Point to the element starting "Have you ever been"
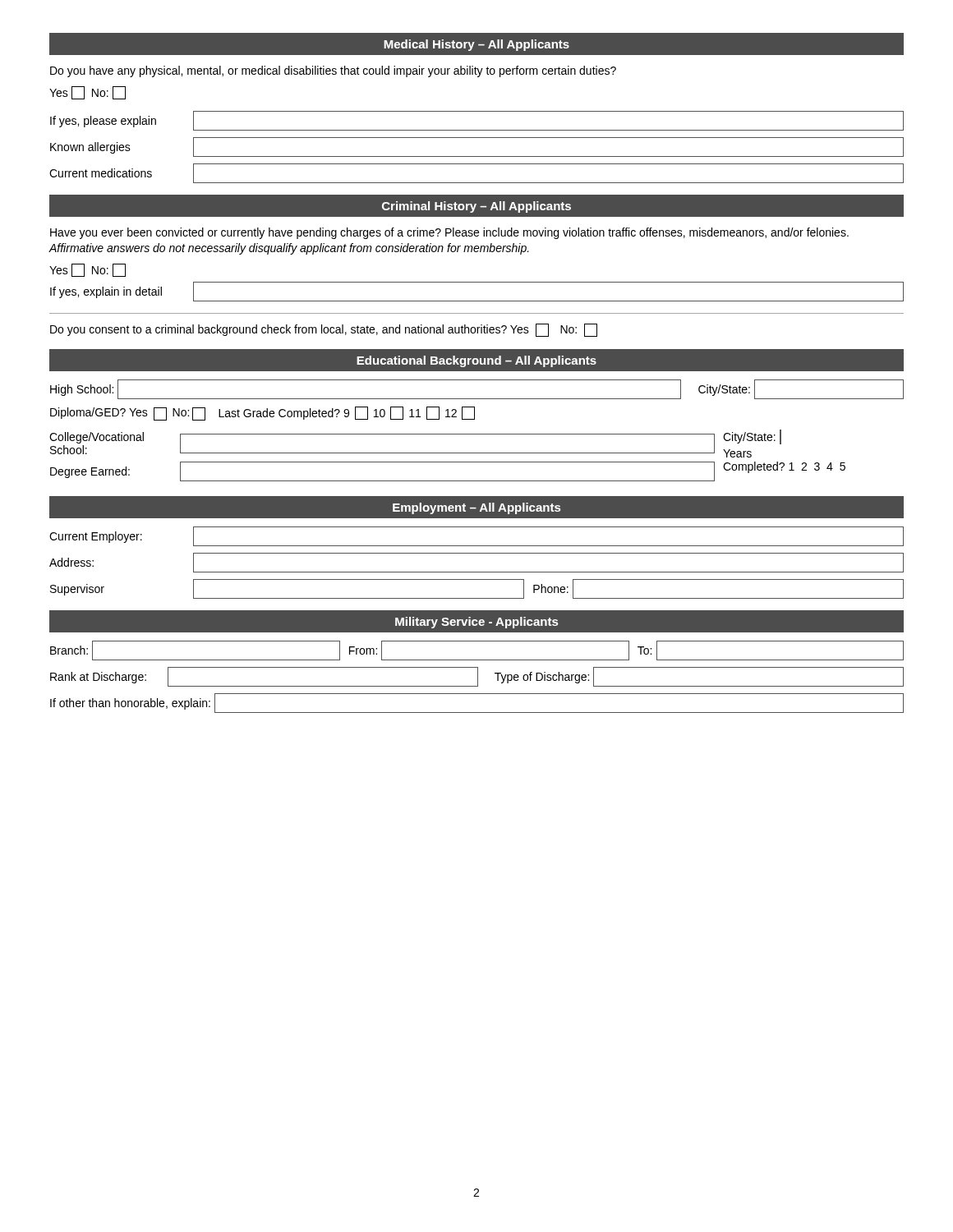The width and height of the screenshot is (953, 1232). point(476,263)
